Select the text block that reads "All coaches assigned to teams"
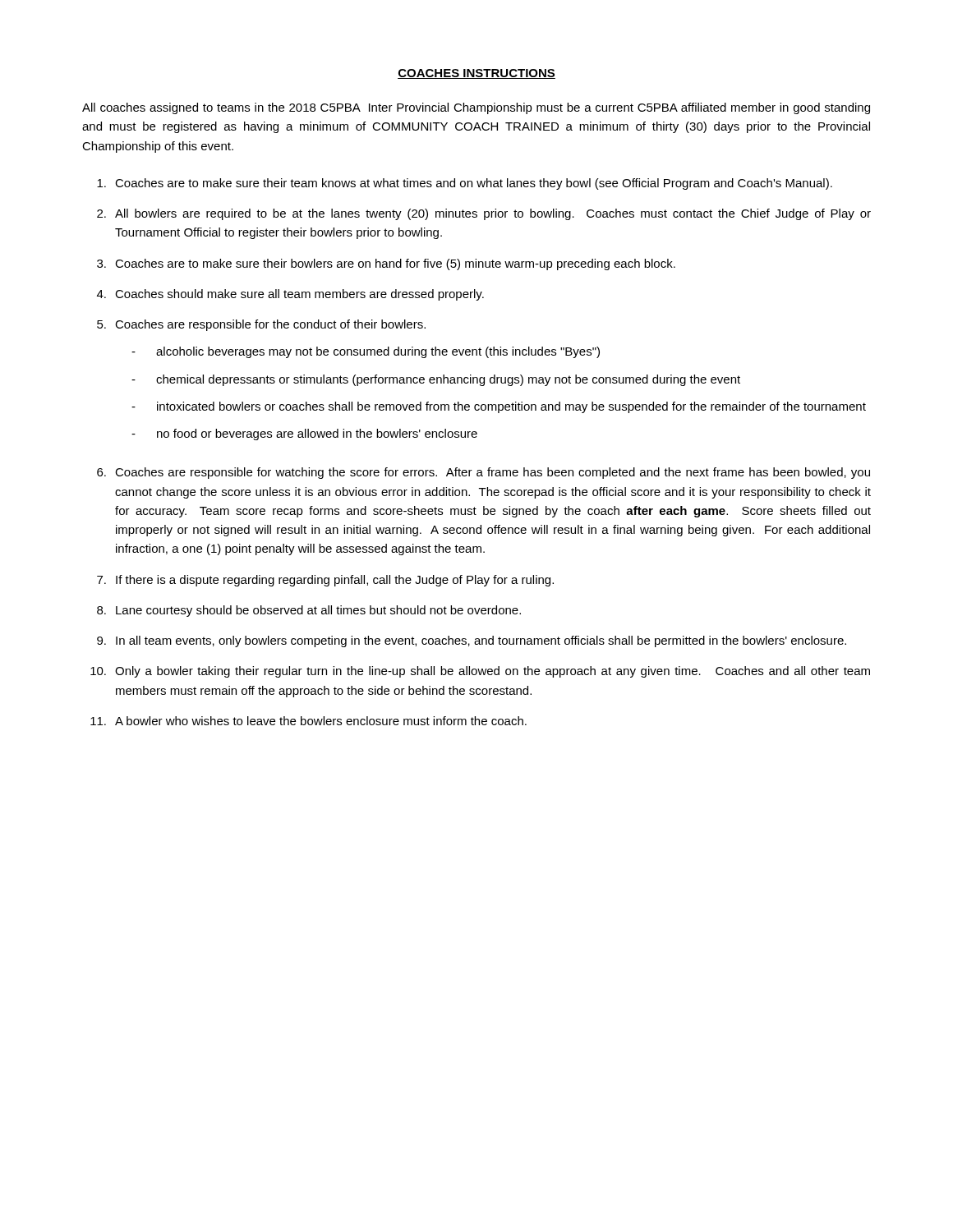The height and width of the screenshot is (1232, 953). tap(476, 126)
